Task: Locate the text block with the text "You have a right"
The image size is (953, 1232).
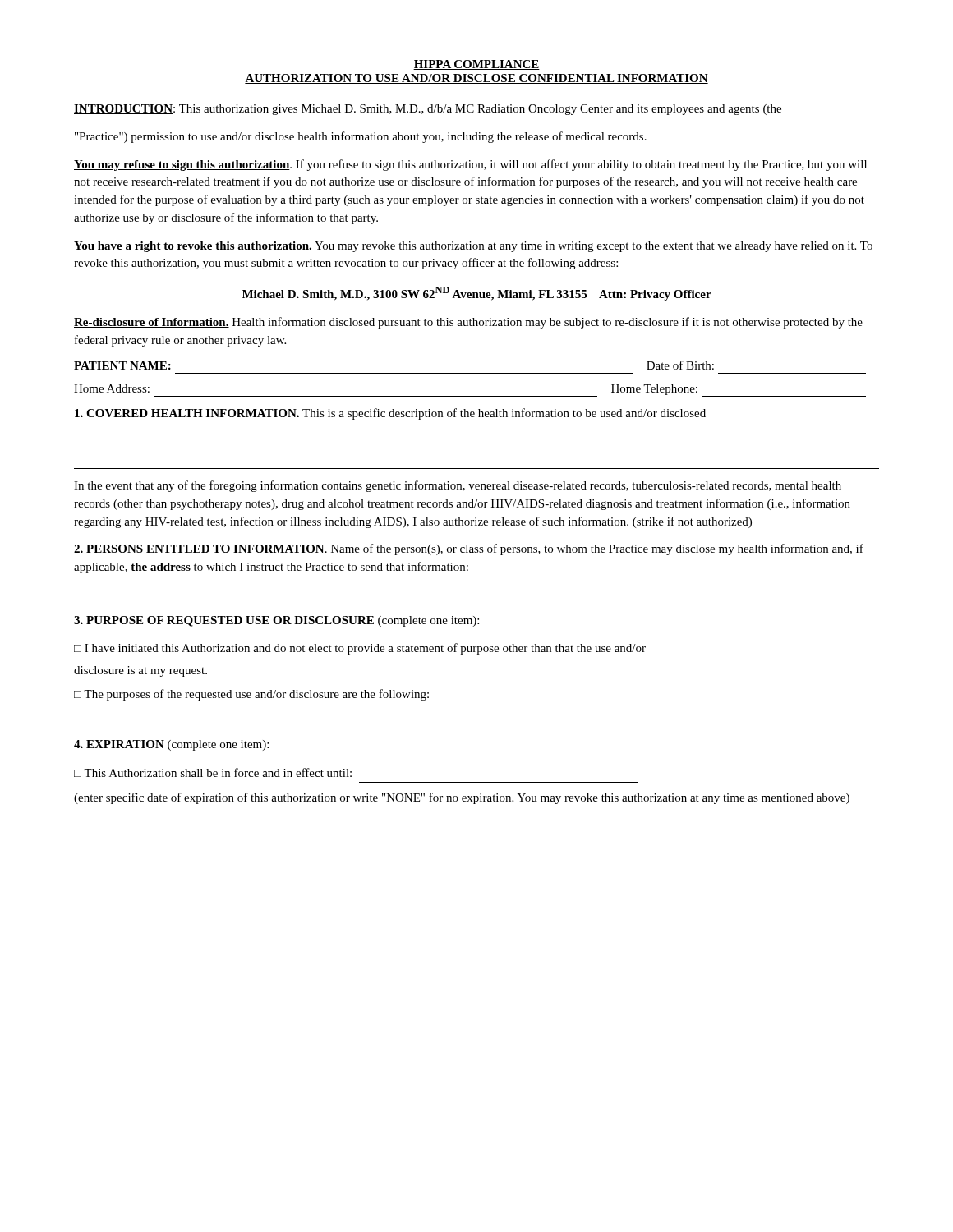Action: tap(476, 255)
